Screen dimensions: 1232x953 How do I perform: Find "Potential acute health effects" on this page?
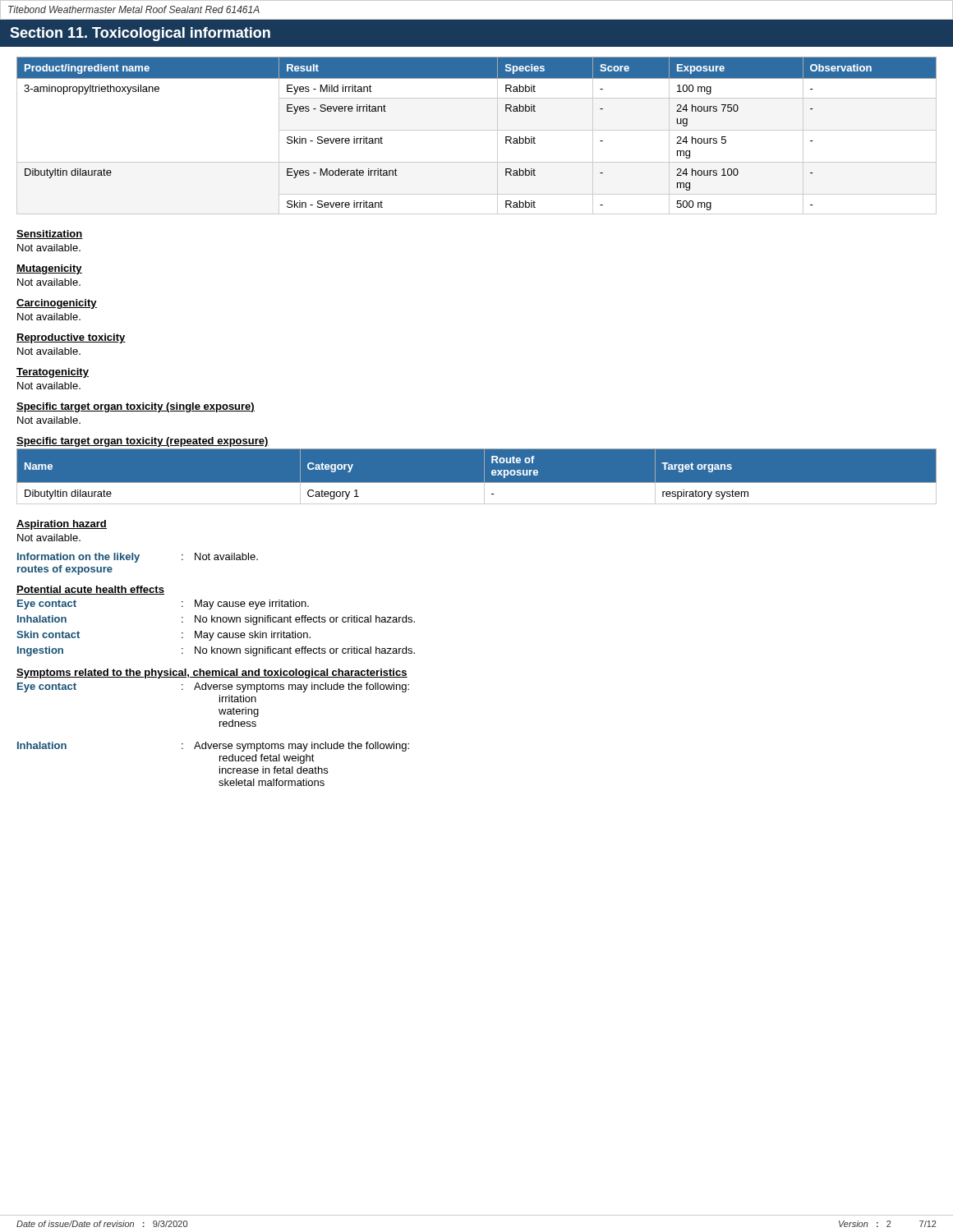90,589
